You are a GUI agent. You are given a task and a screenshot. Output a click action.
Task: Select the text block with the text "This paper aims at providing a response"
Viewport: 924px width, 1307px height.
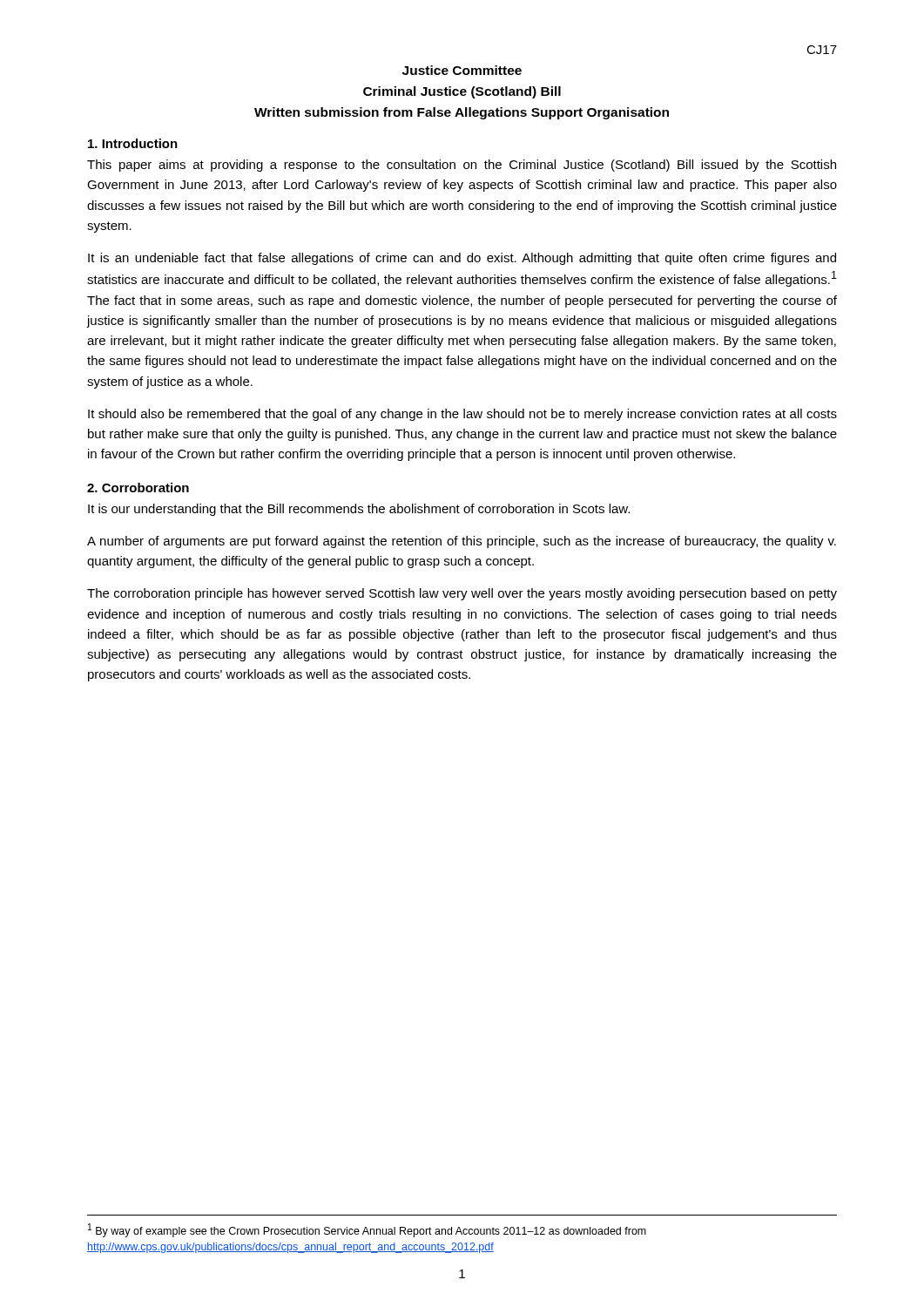coord(462,195)
